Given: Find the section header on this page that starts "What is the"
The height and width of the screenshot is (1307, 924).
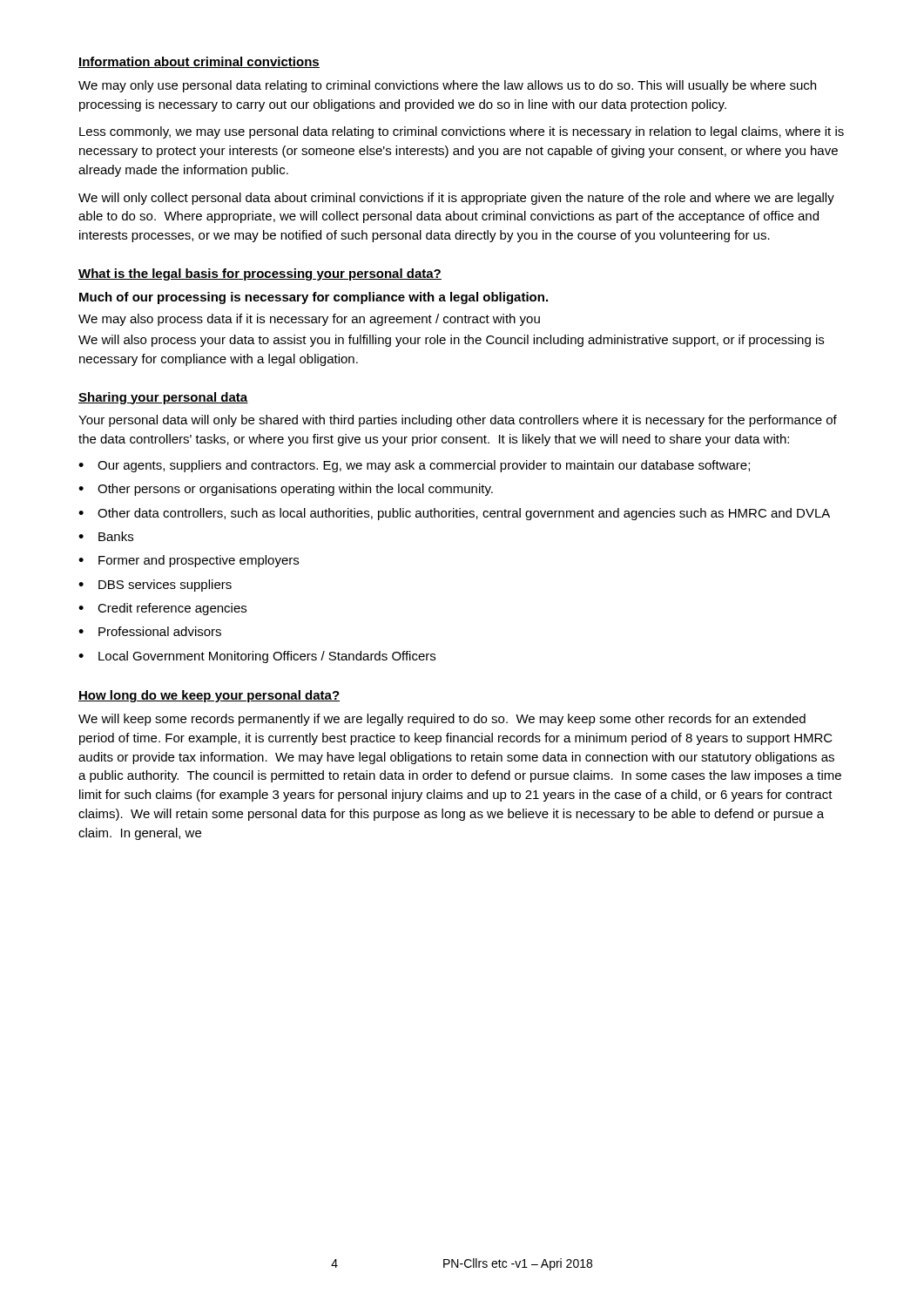Looking at the screenshot, I should [260, 273].
